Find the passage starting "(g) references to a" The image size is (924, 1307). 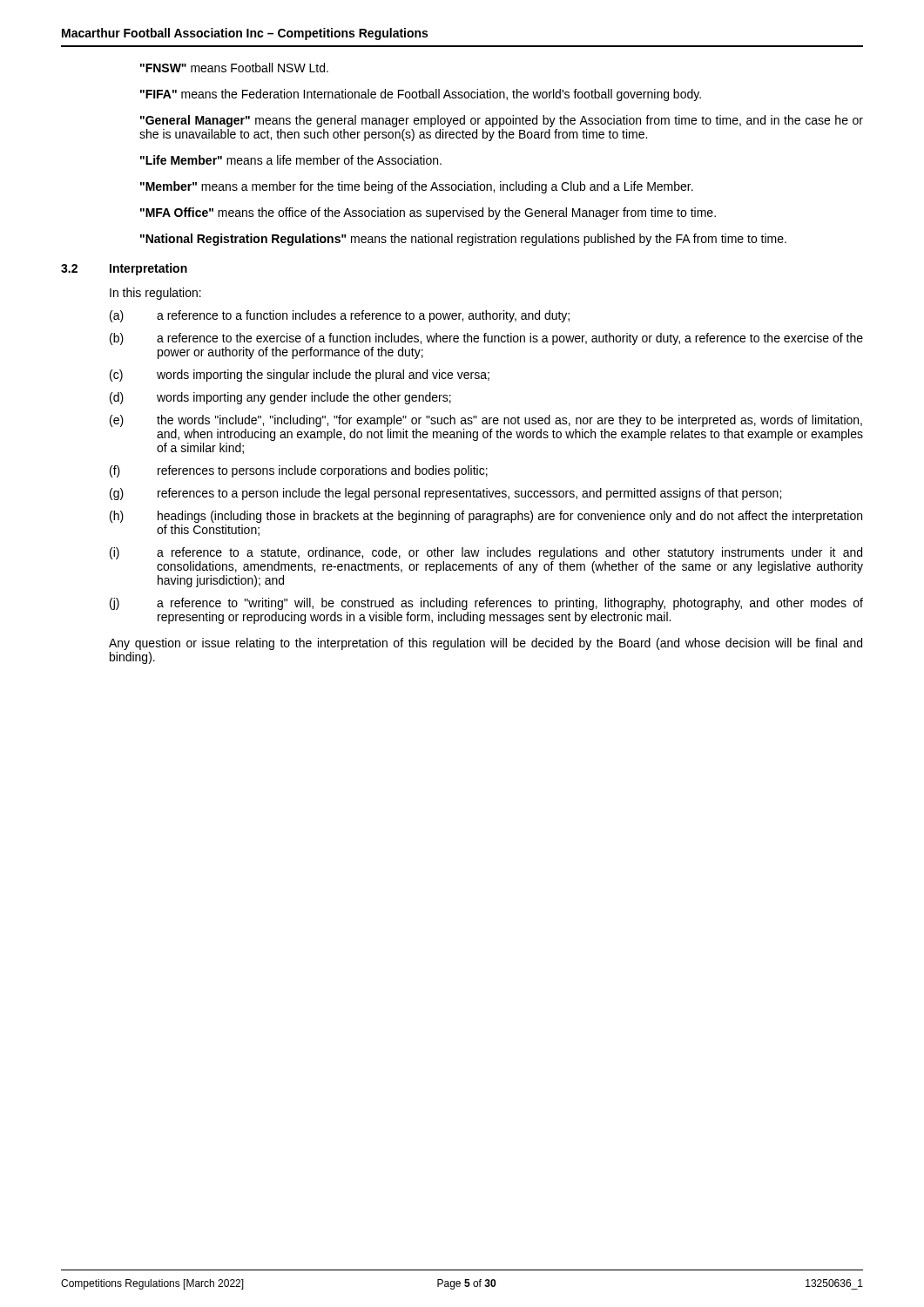(x=486, y=493)
